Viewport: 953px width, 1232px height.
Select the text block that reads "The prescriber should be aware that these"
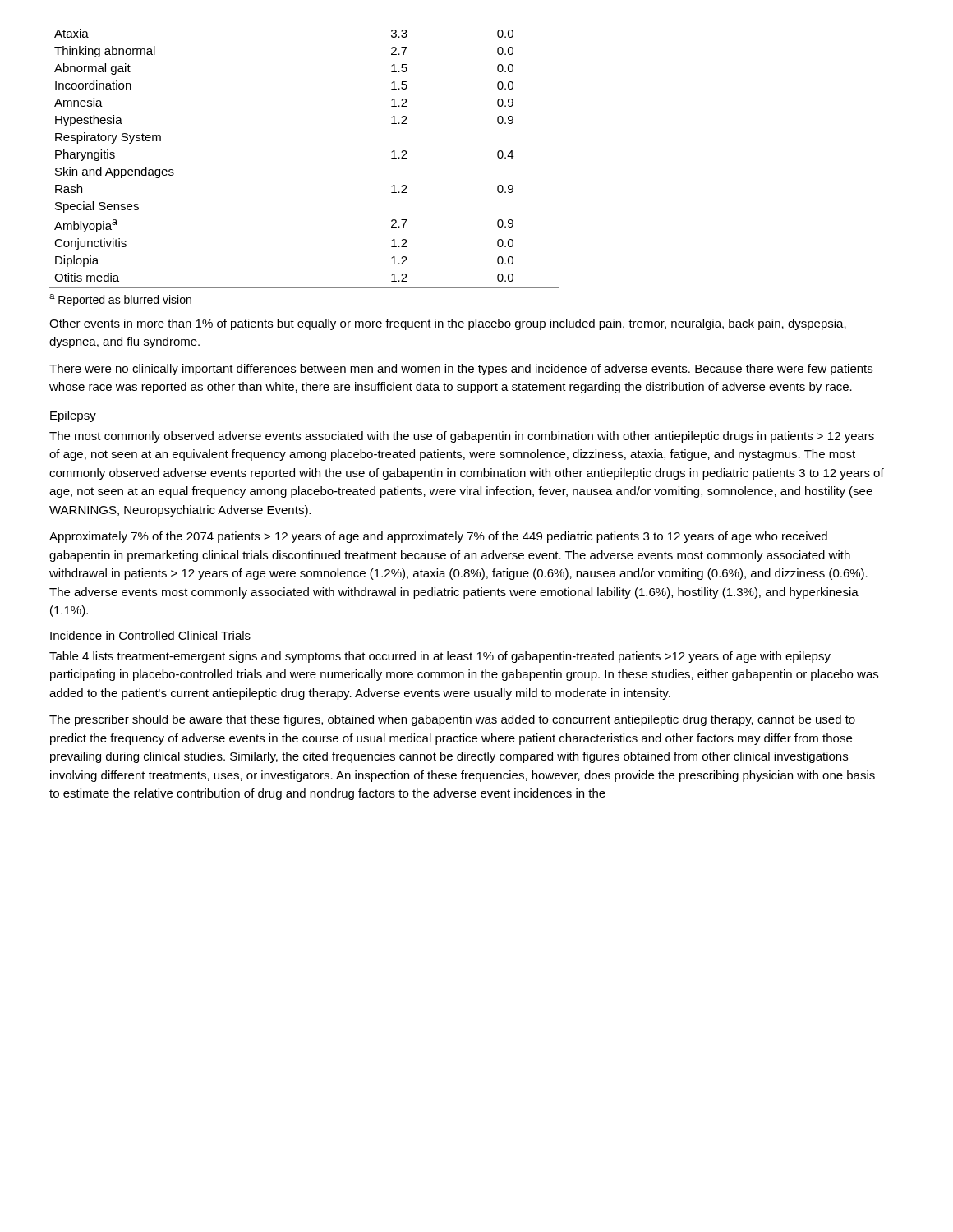click(462, 756)
